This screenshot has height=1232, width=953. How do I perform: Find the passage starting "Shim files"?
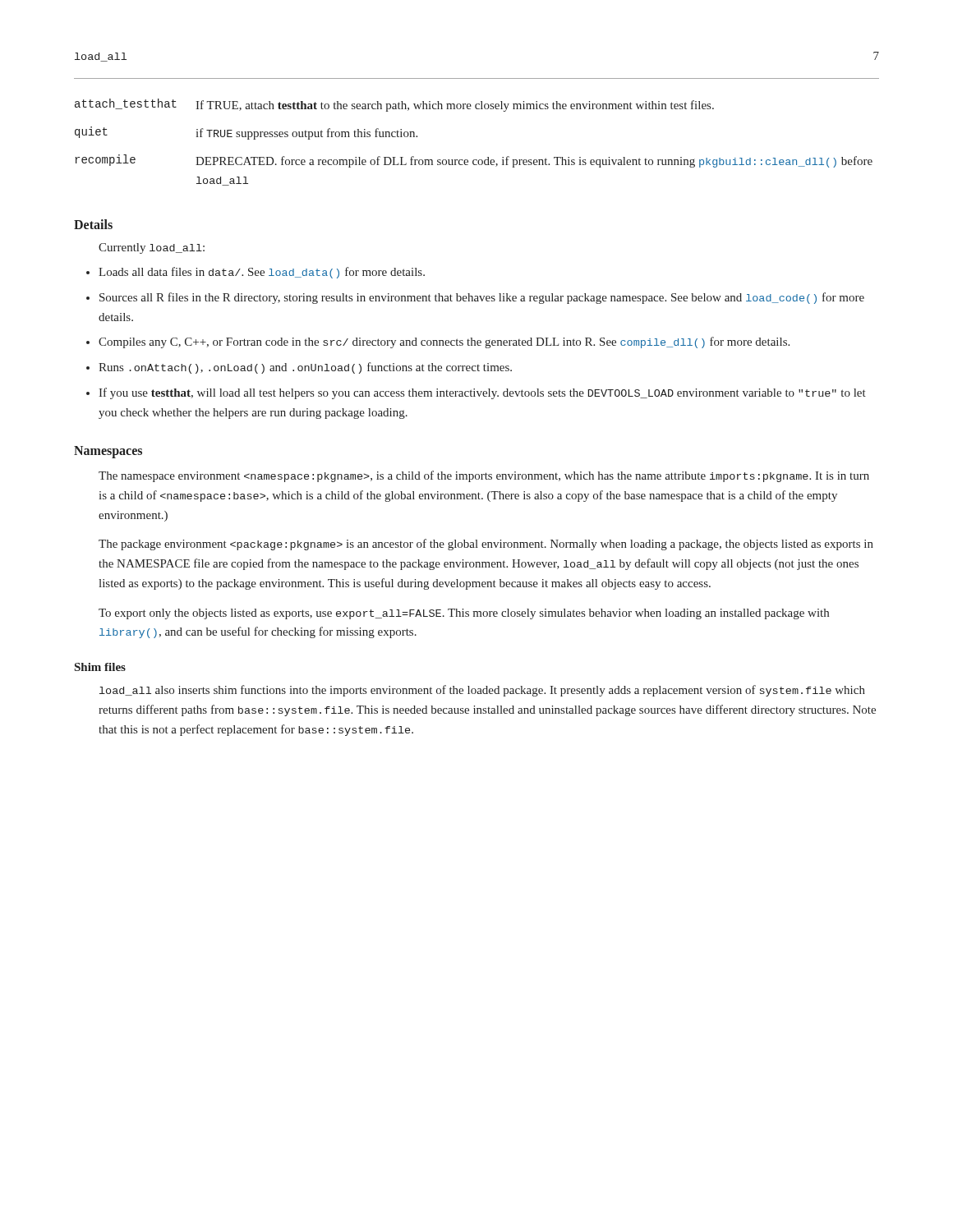coord(100,667)
